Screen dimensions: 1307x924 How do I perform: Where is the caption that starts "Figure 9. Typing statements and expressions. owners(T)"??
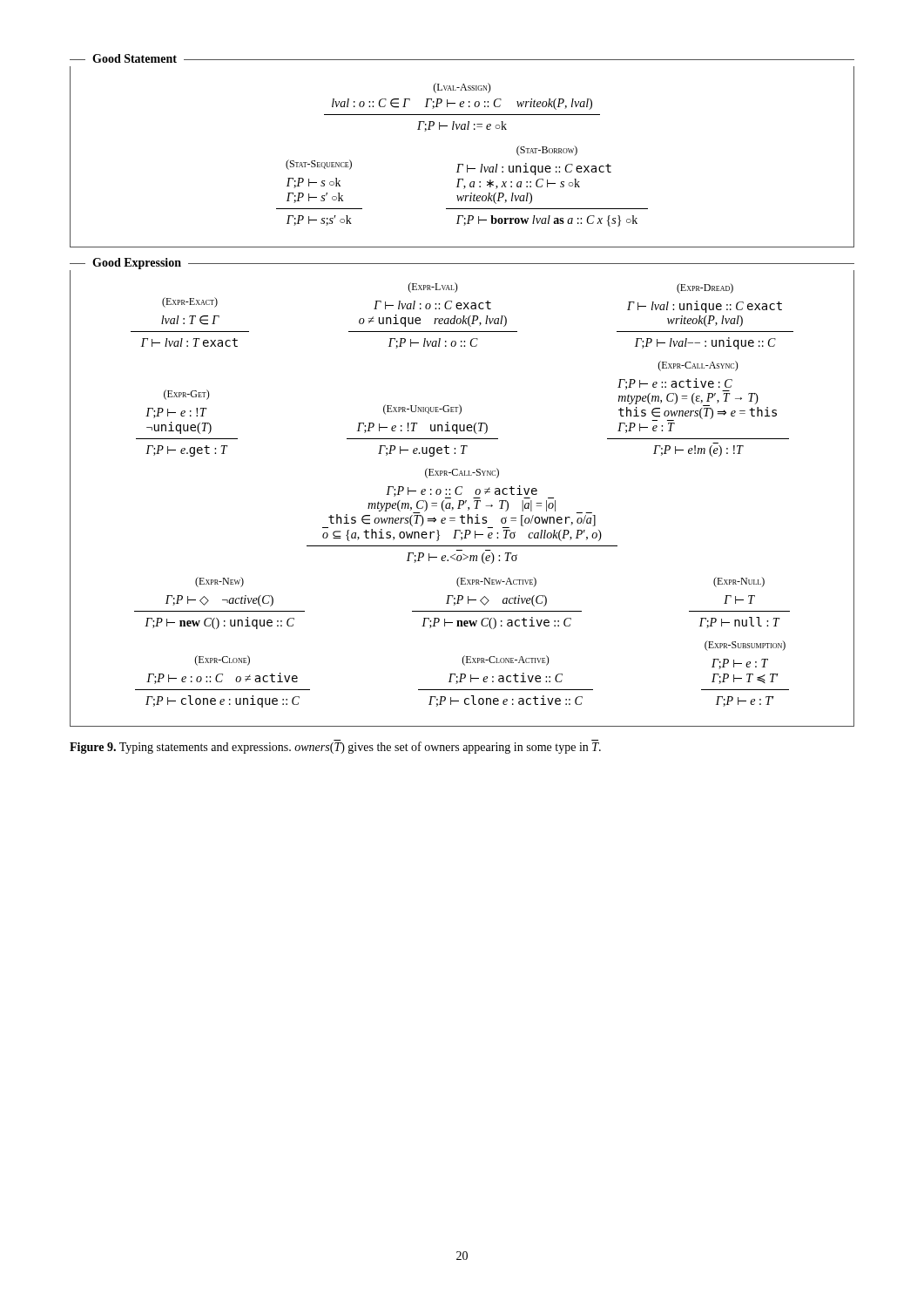point(336,747)
